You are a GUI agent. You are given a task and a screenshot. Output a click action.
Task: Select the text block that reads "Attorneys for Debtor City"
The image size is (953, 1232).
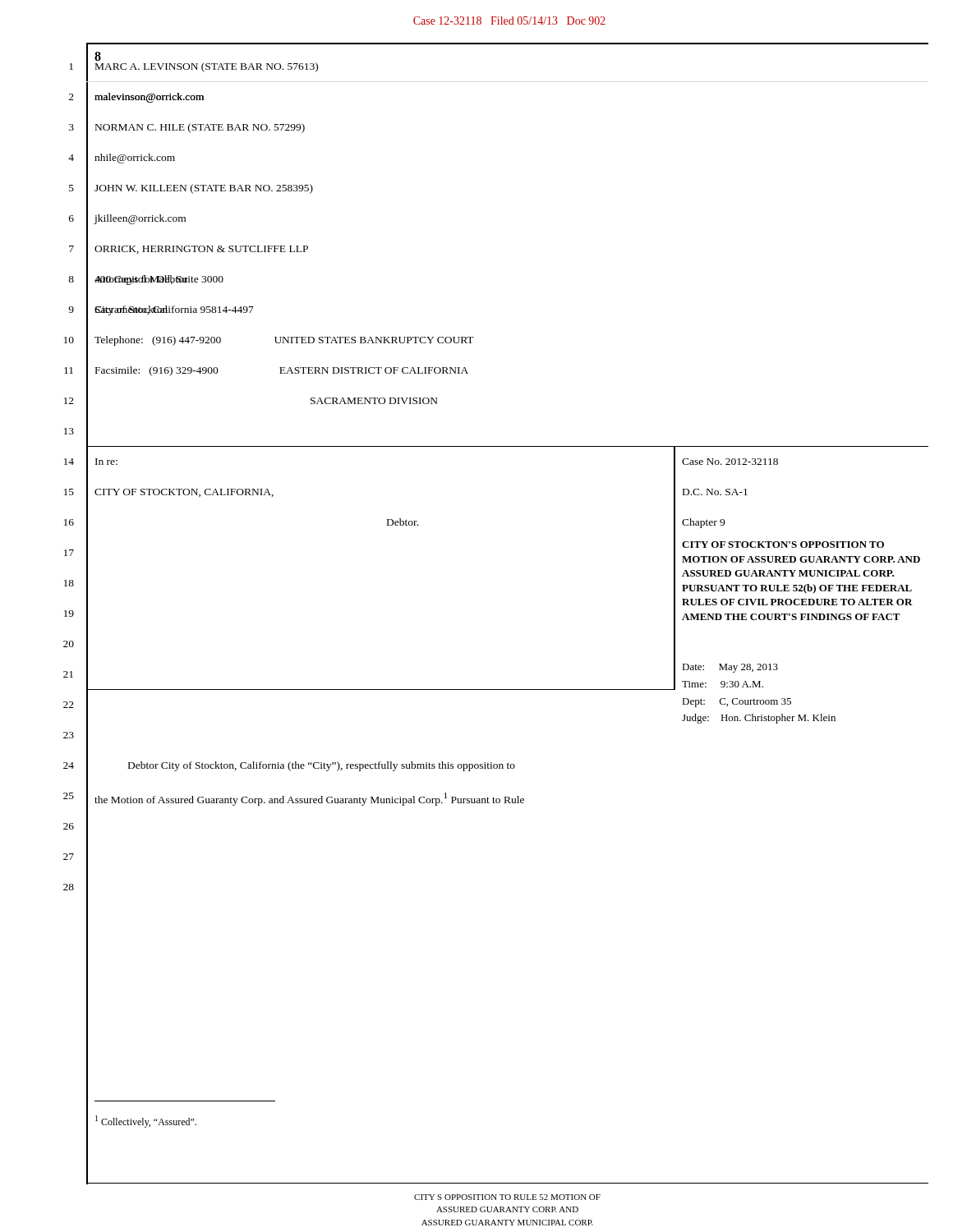(x=159, y=280)
